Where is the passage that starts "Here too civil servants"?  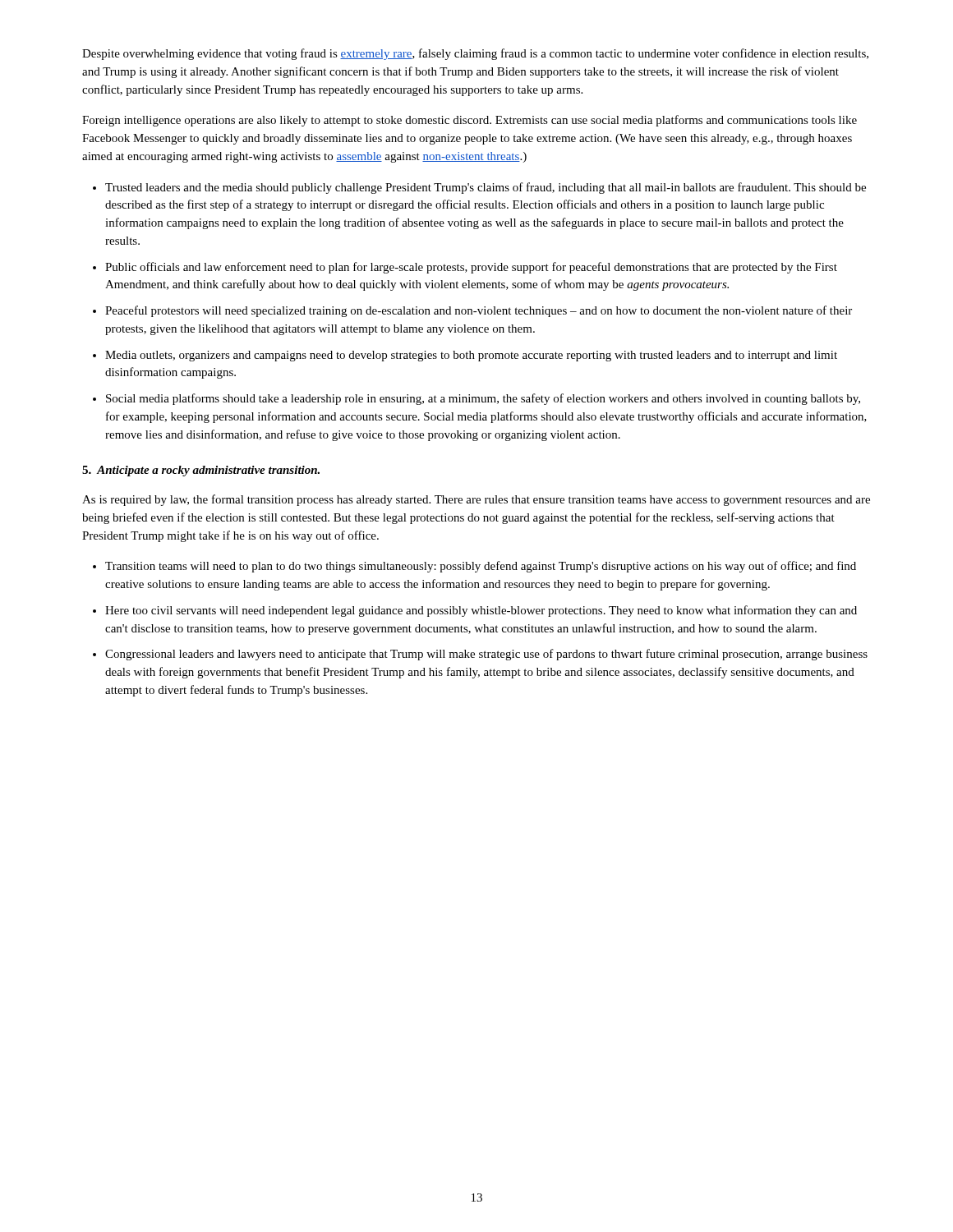pyautogui.click(x=481, y=619)
